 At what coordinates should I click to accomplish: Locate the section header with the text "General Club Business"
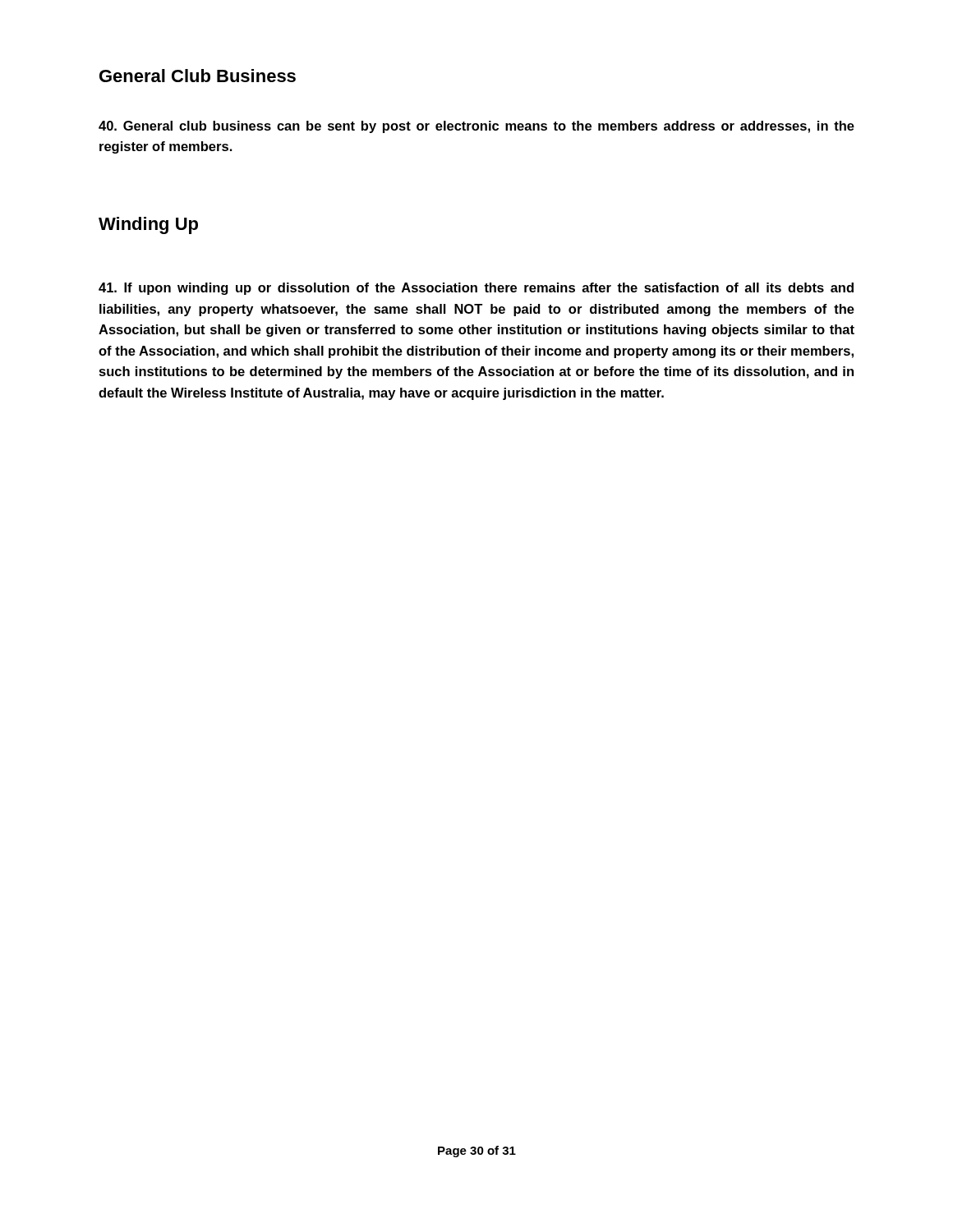pos(198,76)
